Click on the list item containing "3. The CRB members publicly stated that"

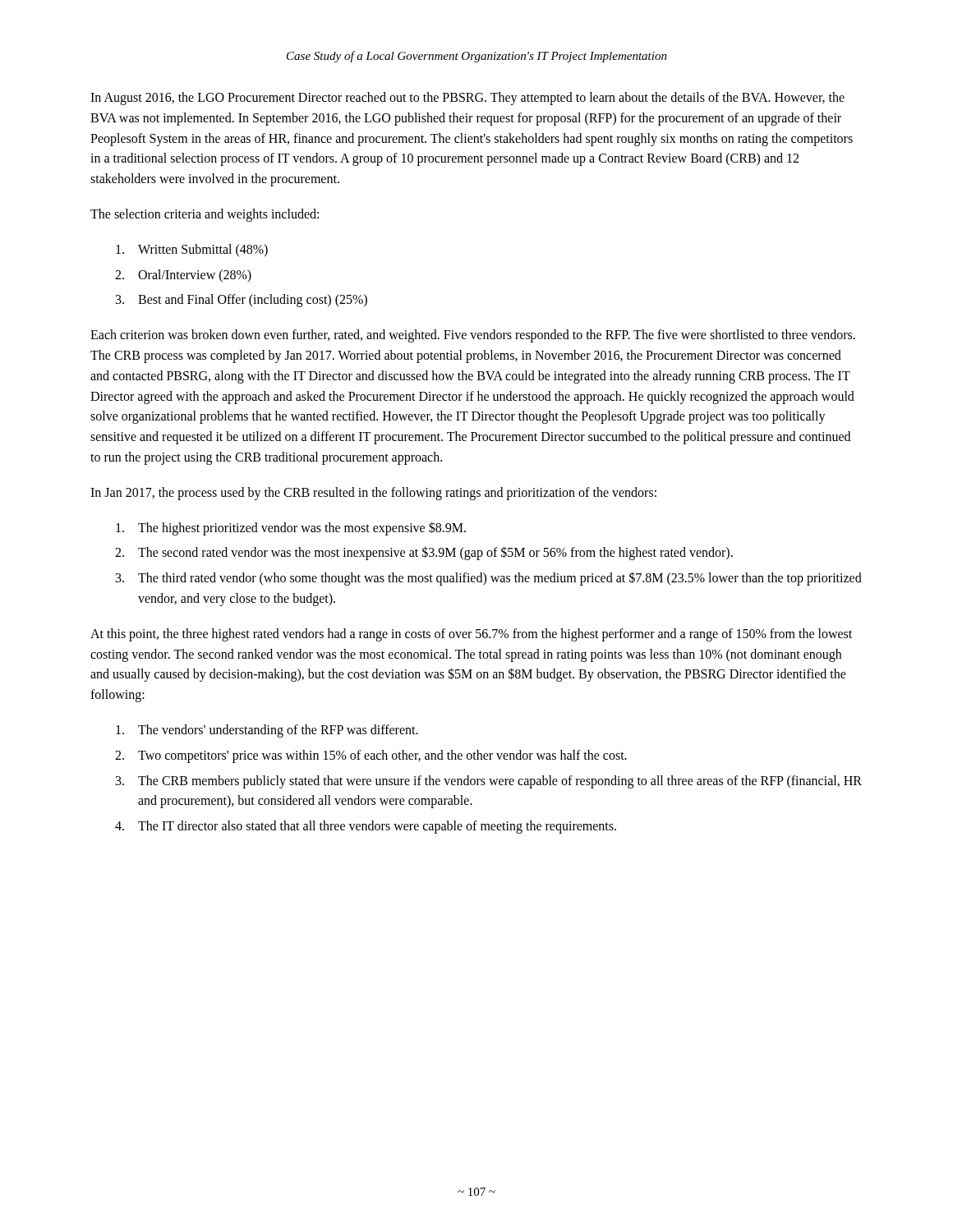(489, 791)
